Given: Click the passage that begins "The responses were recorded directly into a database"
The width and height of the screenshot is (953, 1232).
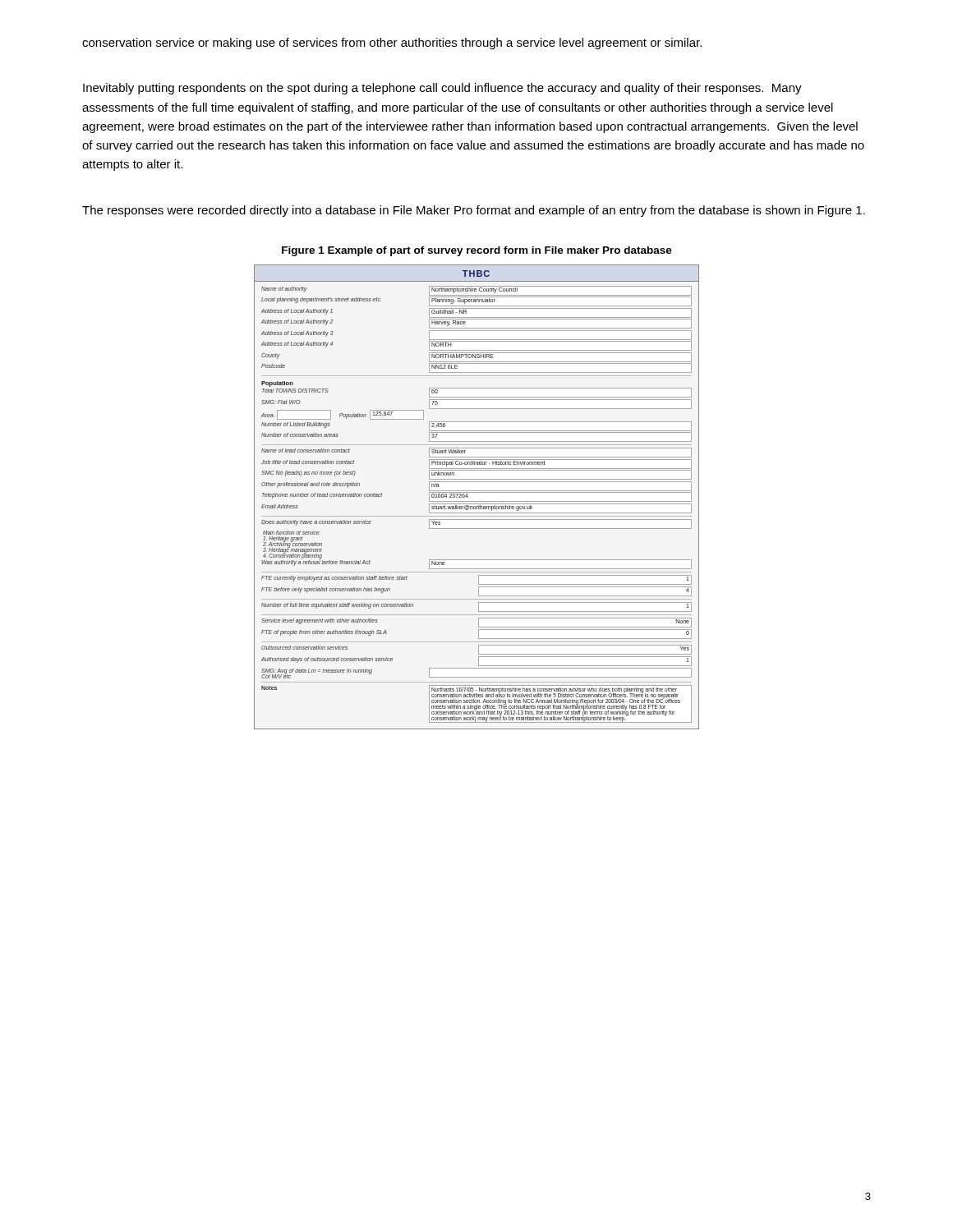Looking at the screenshot, I should tap(474, 209).
